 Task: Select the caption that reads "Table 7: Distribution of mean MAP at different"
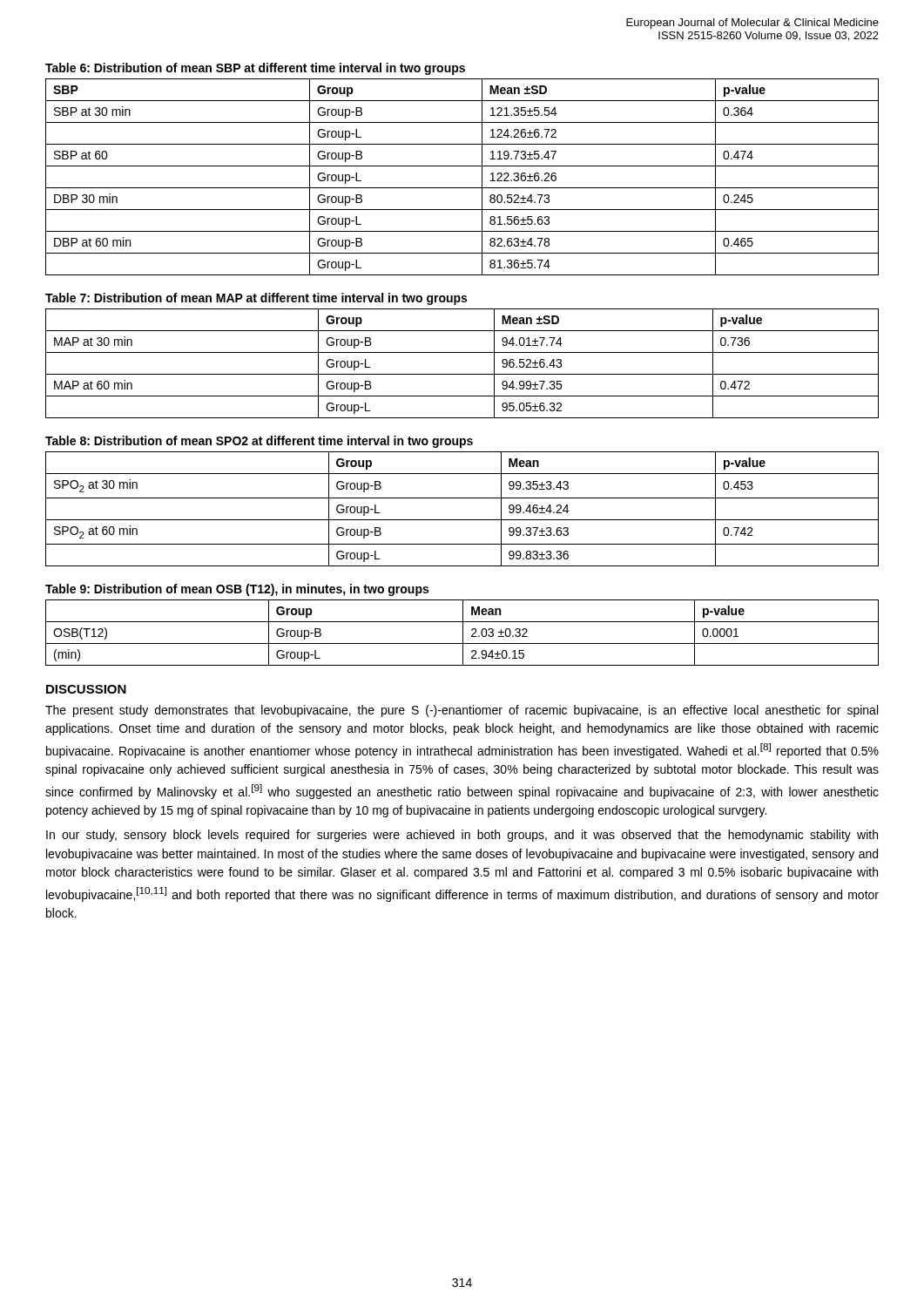coord(256,298)
